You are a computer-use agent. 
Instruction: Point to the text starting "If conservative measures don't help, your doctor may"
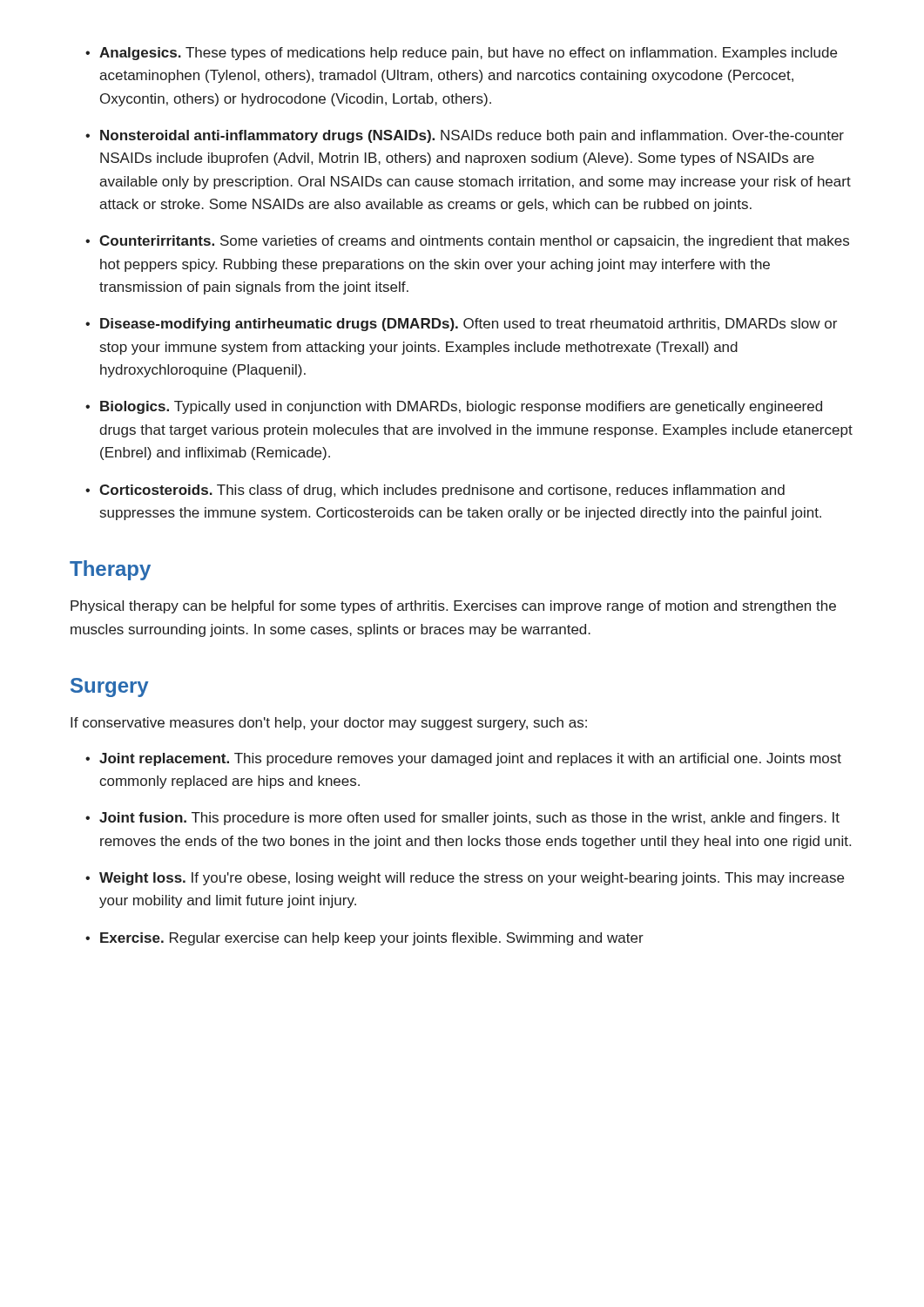(x=329, y=723)
